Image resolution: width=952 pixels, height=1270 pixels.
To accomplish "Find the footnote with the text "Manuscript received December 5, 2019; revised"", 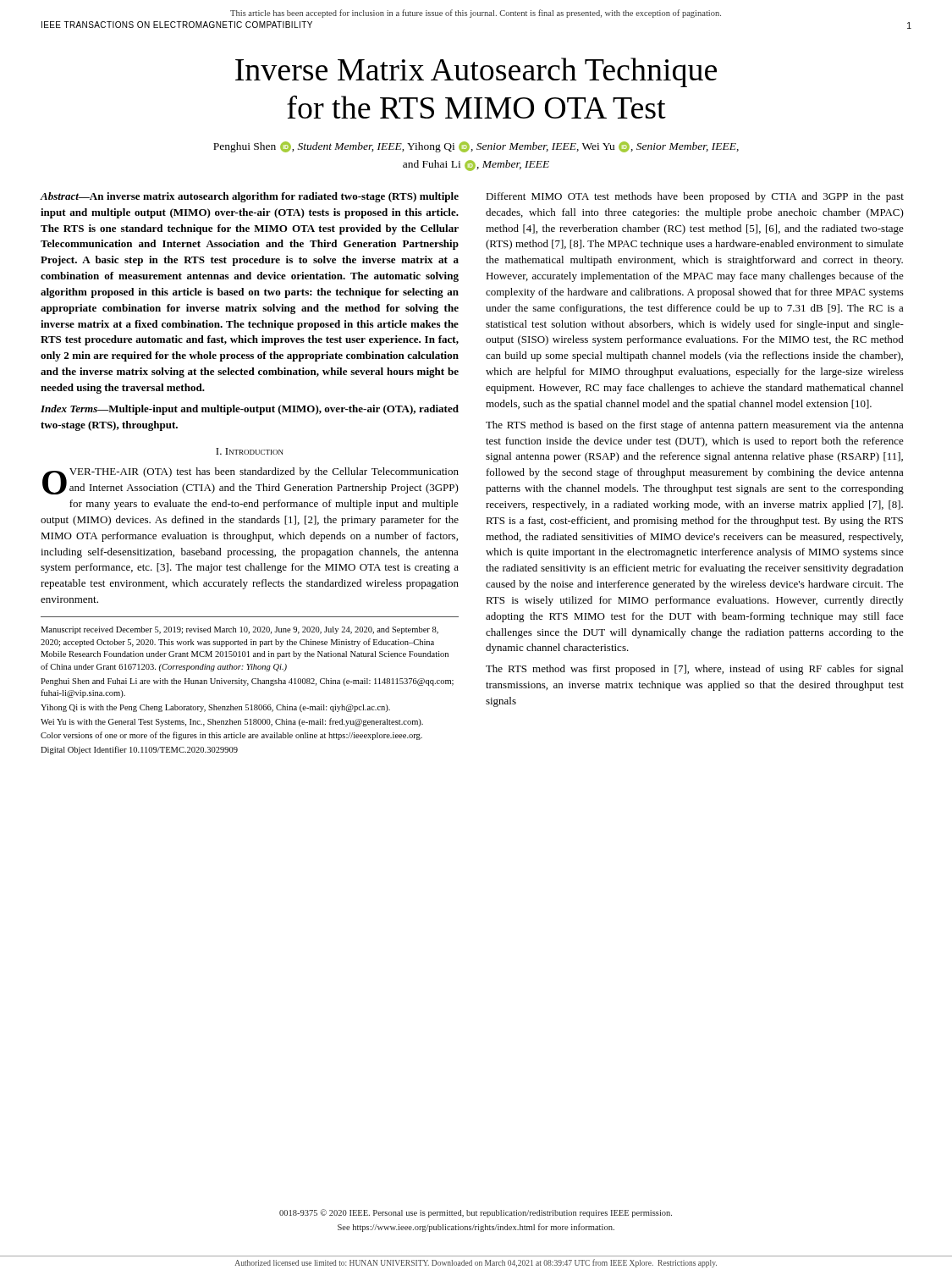I will (x=250, y=690).
